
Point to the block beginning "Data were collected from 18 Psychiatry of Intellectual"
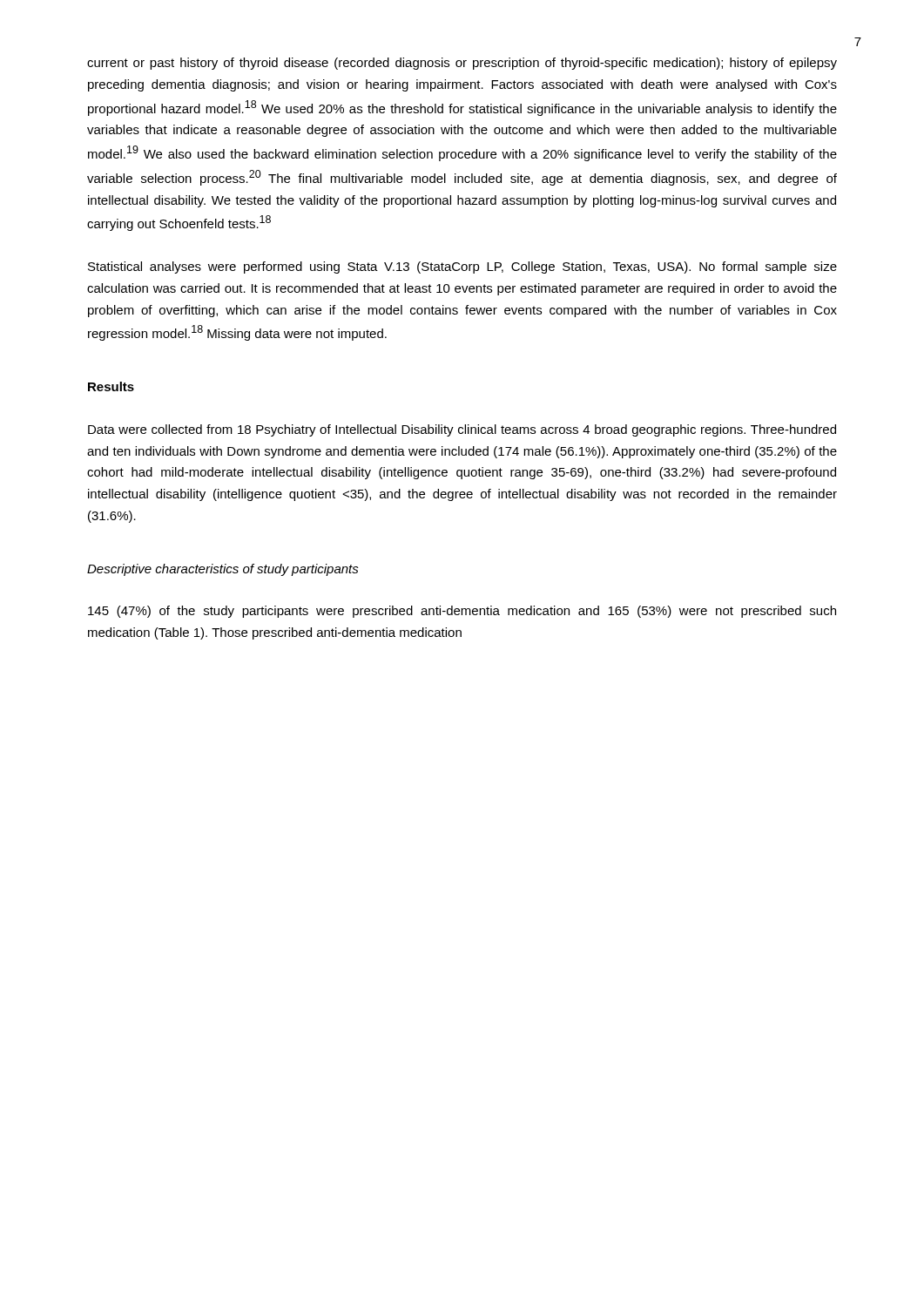(462, 472)
